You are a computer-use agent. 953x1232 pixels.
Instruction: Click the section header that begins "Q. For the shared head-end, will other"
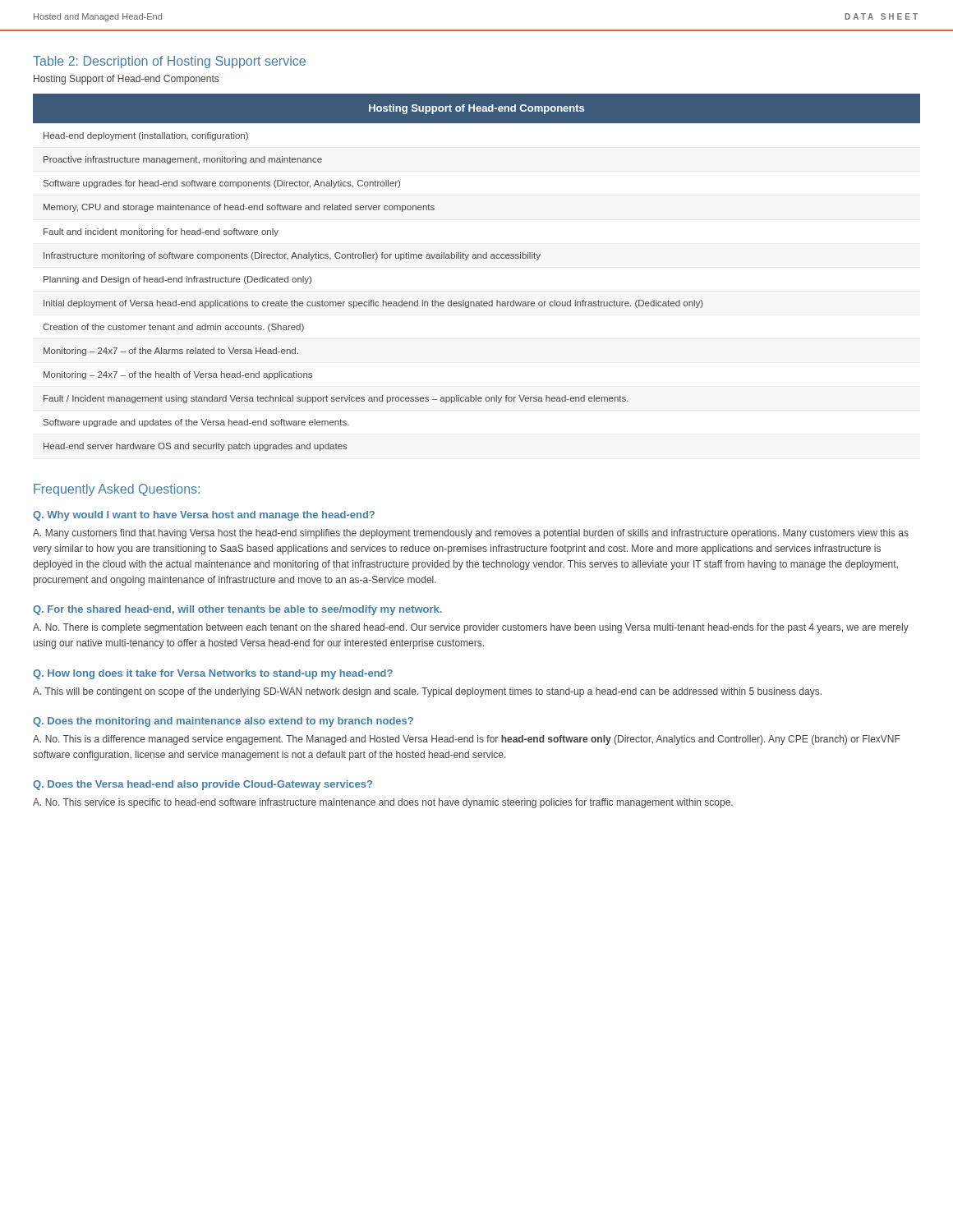coord(238,609)
